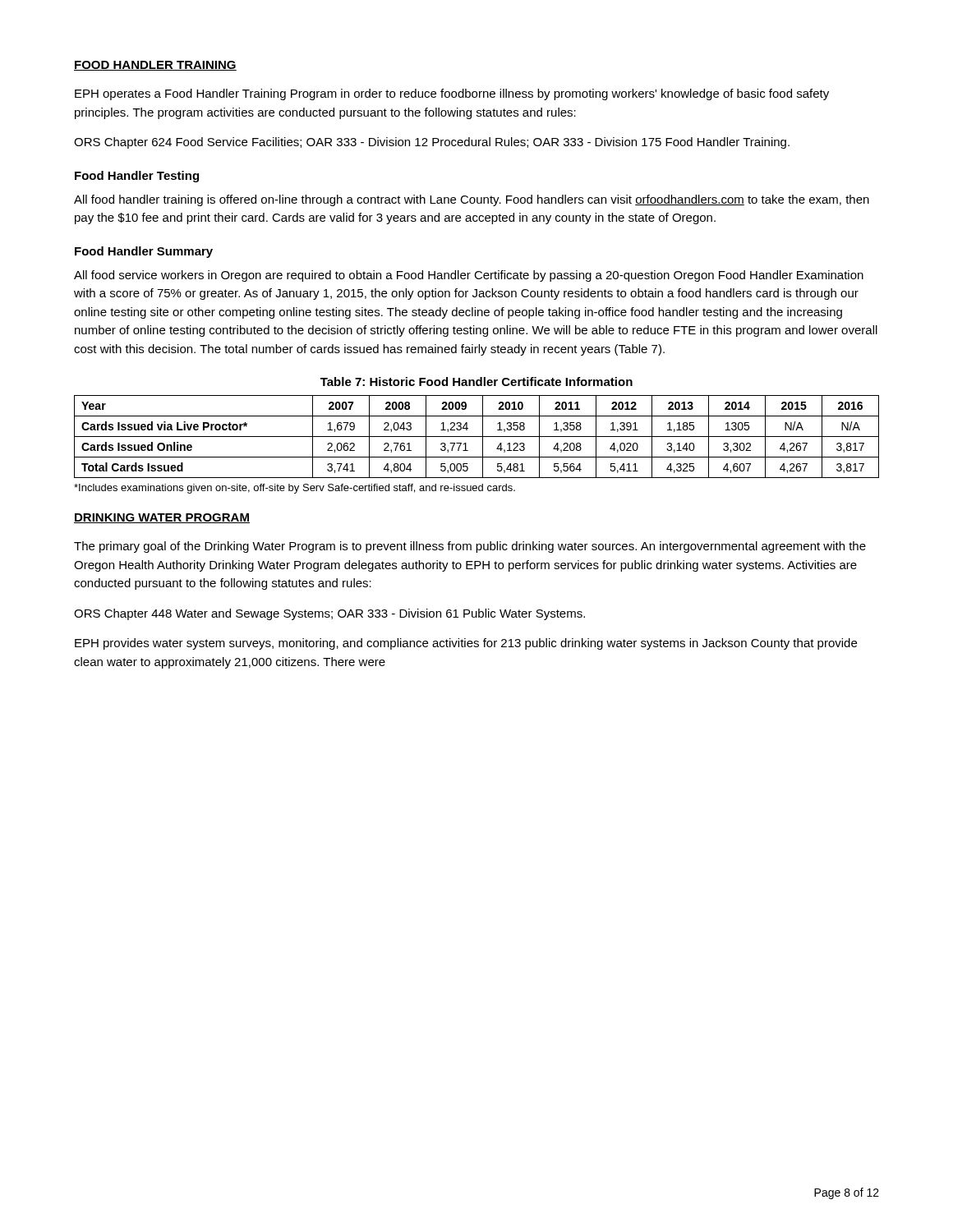Navigate to the text starting "Food Handler Summary"

[143, 251]
